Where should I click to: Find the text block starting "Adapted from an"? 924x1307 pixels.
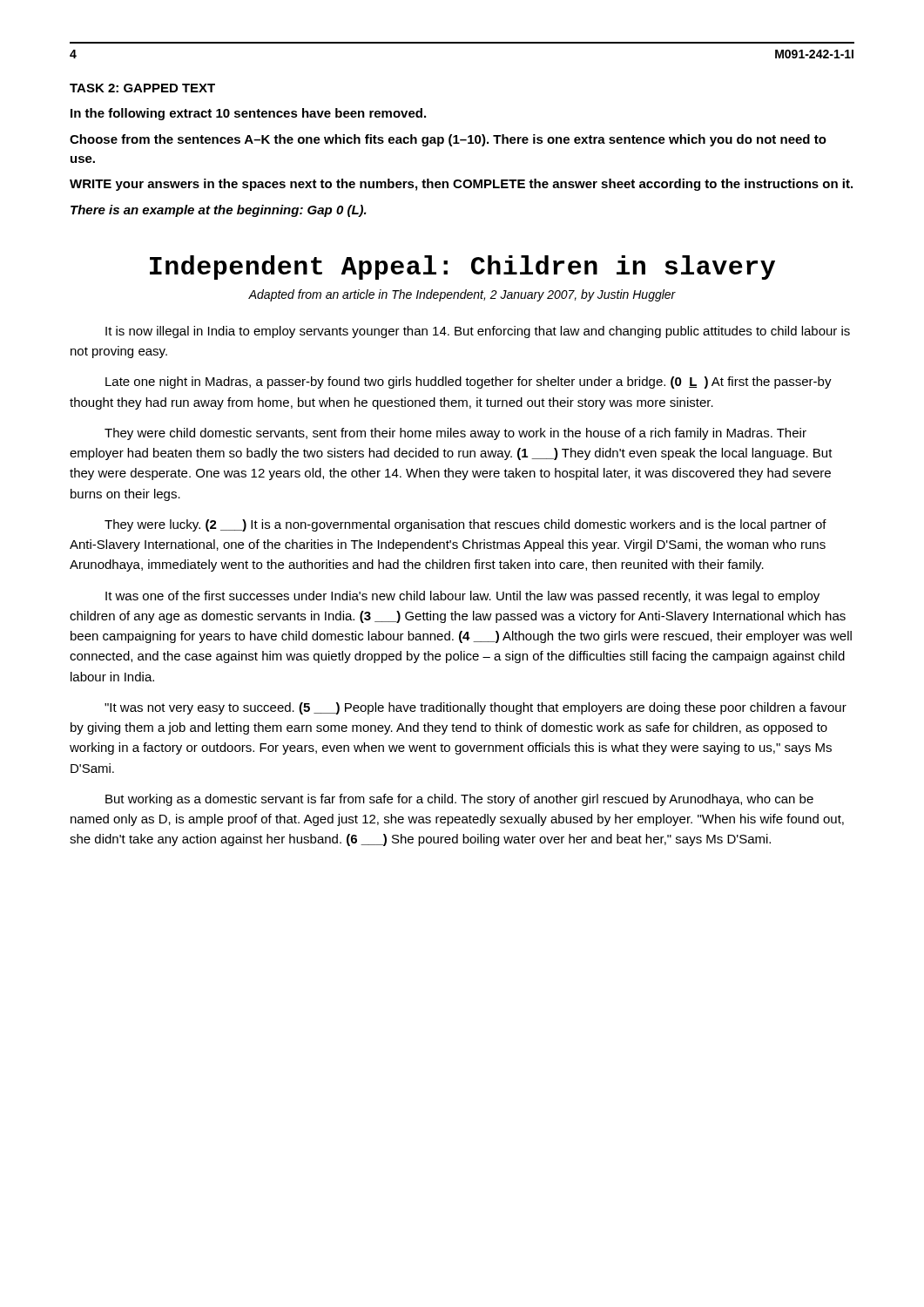pos(462,294)
